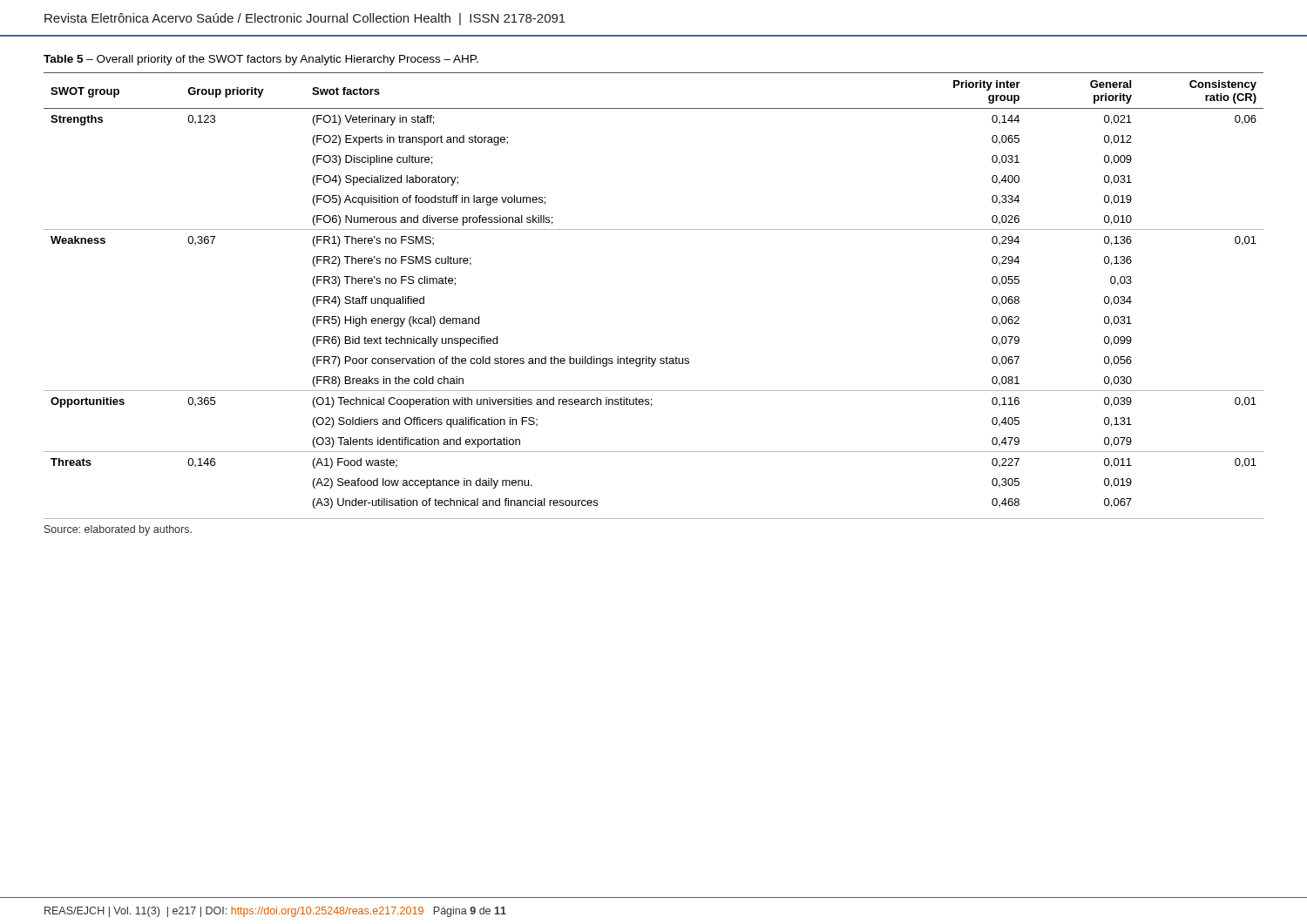The image size is (1307, 924).
Task: Click on the table containing "(FR8) Breaks in"
Action: 654,292
